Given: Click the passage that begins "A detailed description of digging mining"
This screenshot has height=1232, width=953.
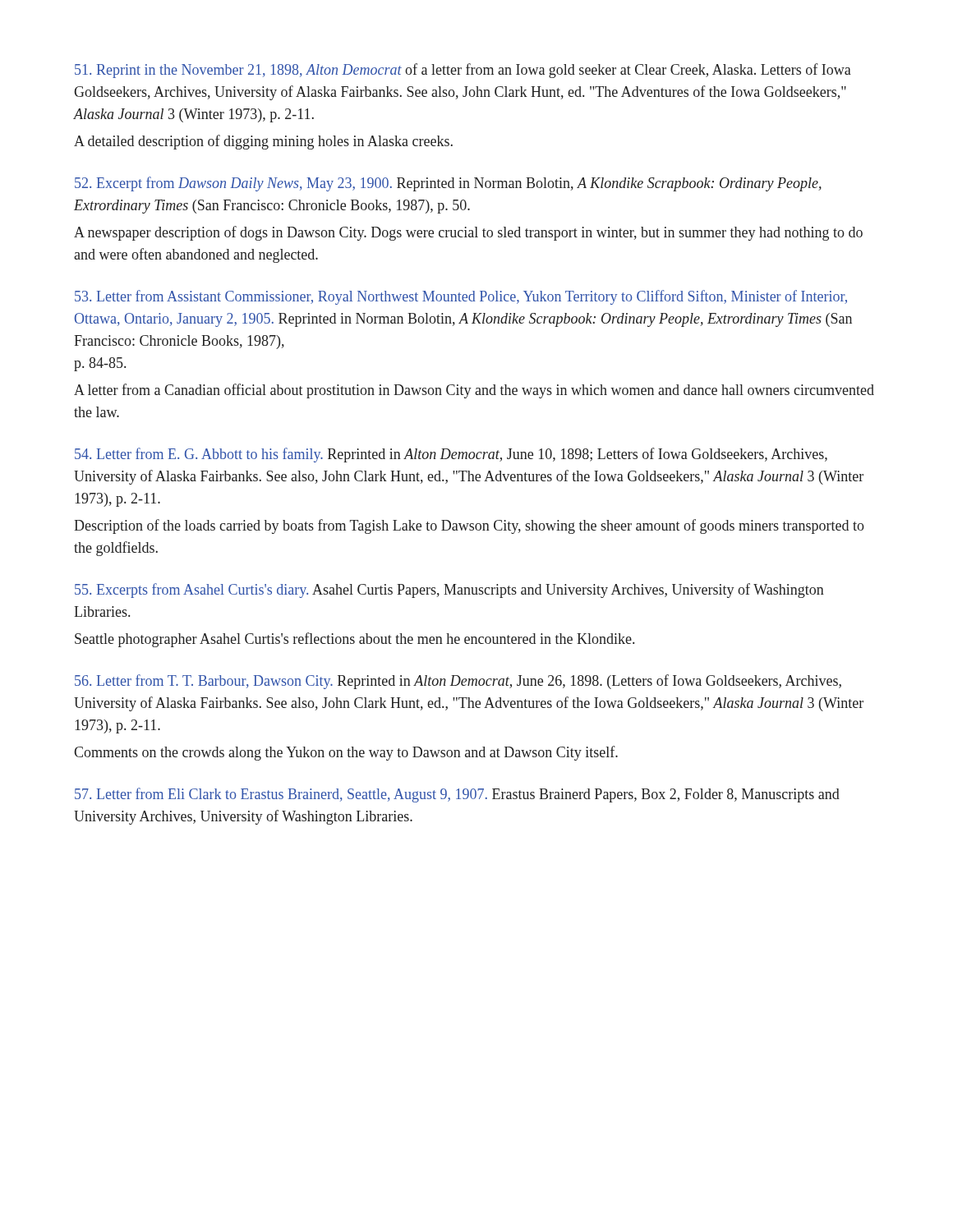Looking at the screenshot, I should [x=264, y=141].
